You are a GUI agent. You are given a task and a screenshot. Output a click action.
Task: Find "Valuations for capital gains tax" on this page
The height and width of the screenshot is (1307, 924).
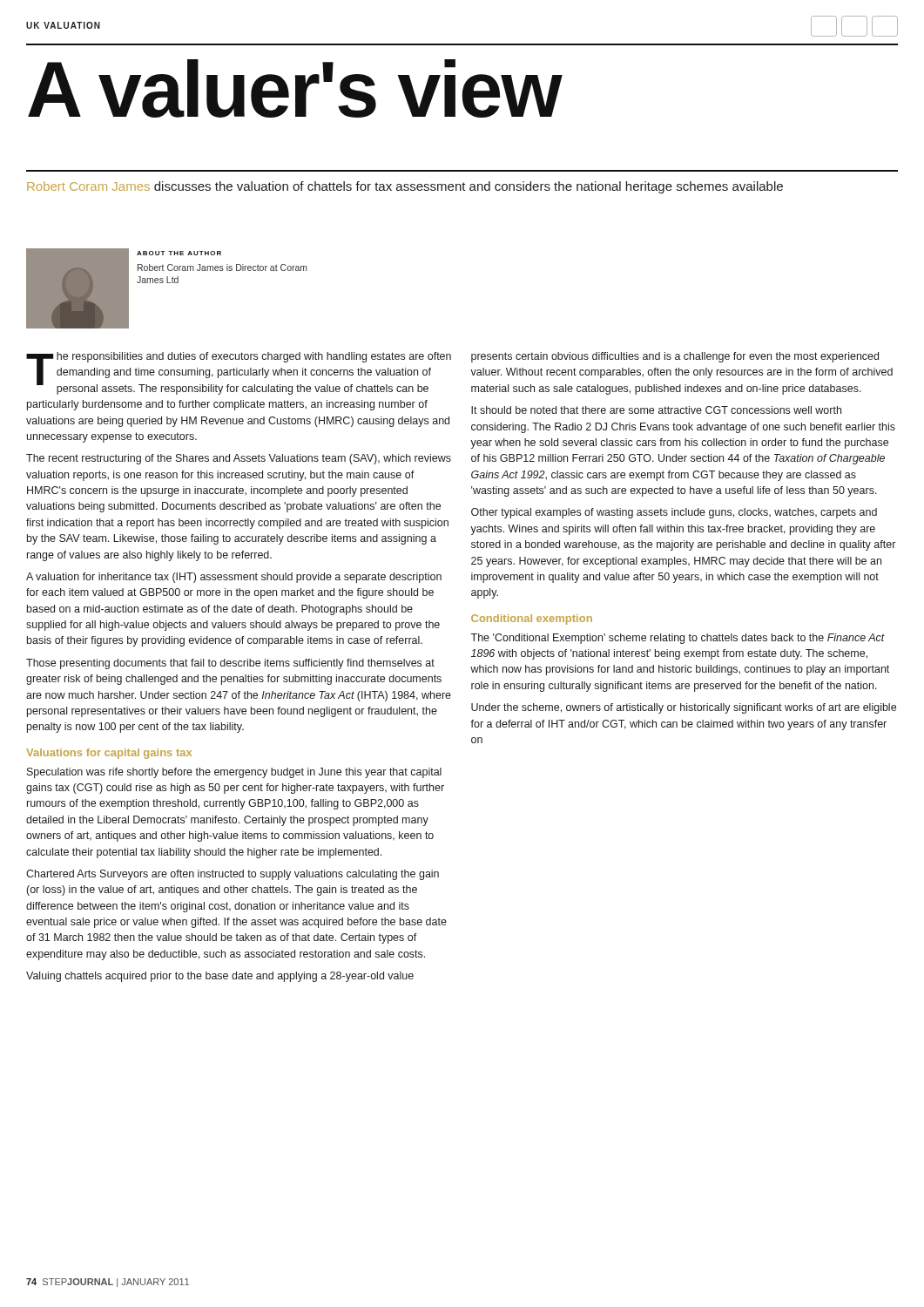(x=109, y=752)
